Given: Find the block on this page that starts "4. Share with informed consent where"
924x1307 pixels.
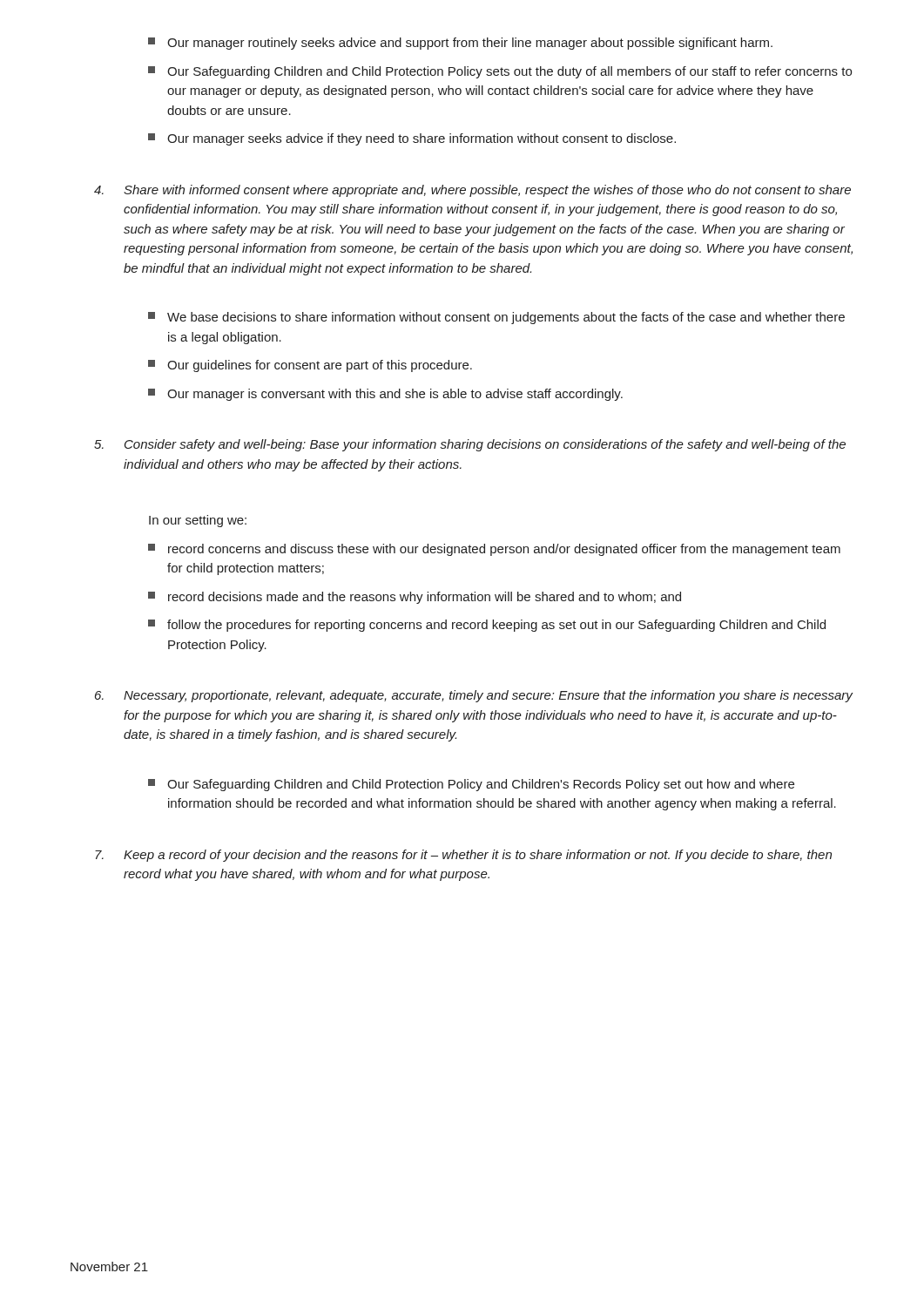Looking at the screenshot, I should [474, 229].
